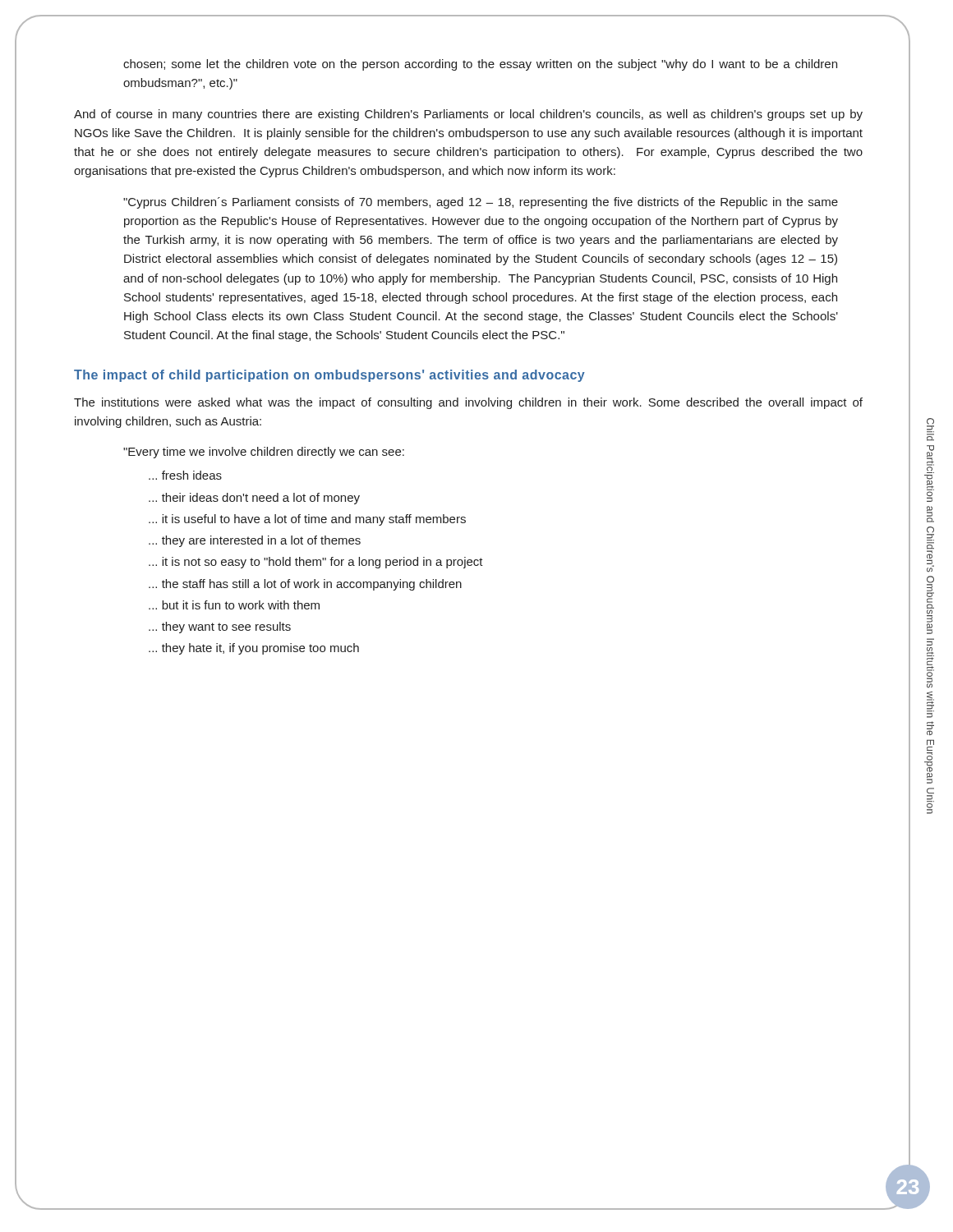Point to the block beginning "... but it"
This screenshot has height=1232, width=953.
coord(234,605)
